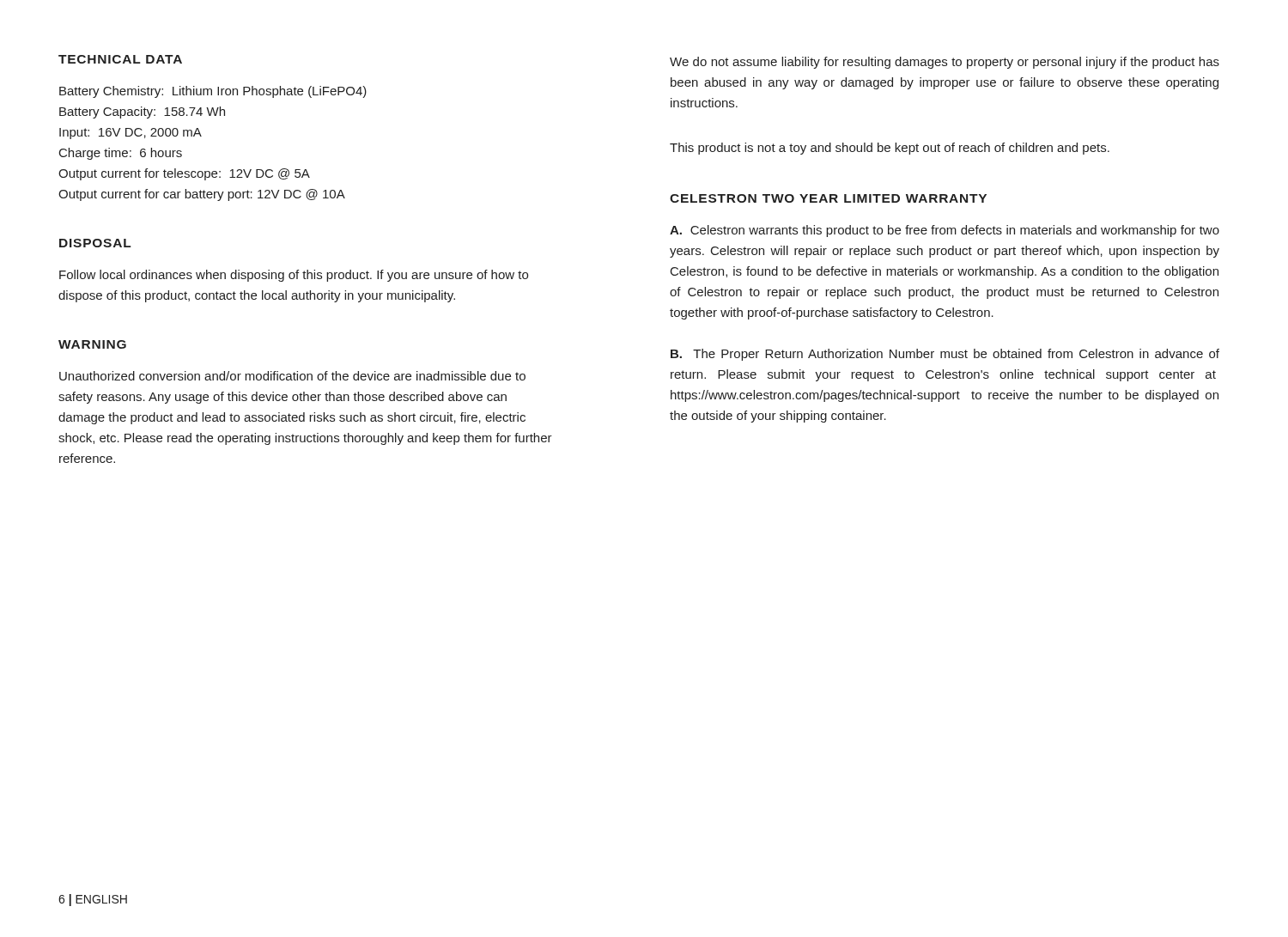Find the element starting "A. Celestron warrants this product to"
Viewport: 1288px width, 937px height.
tap(945, 271)
